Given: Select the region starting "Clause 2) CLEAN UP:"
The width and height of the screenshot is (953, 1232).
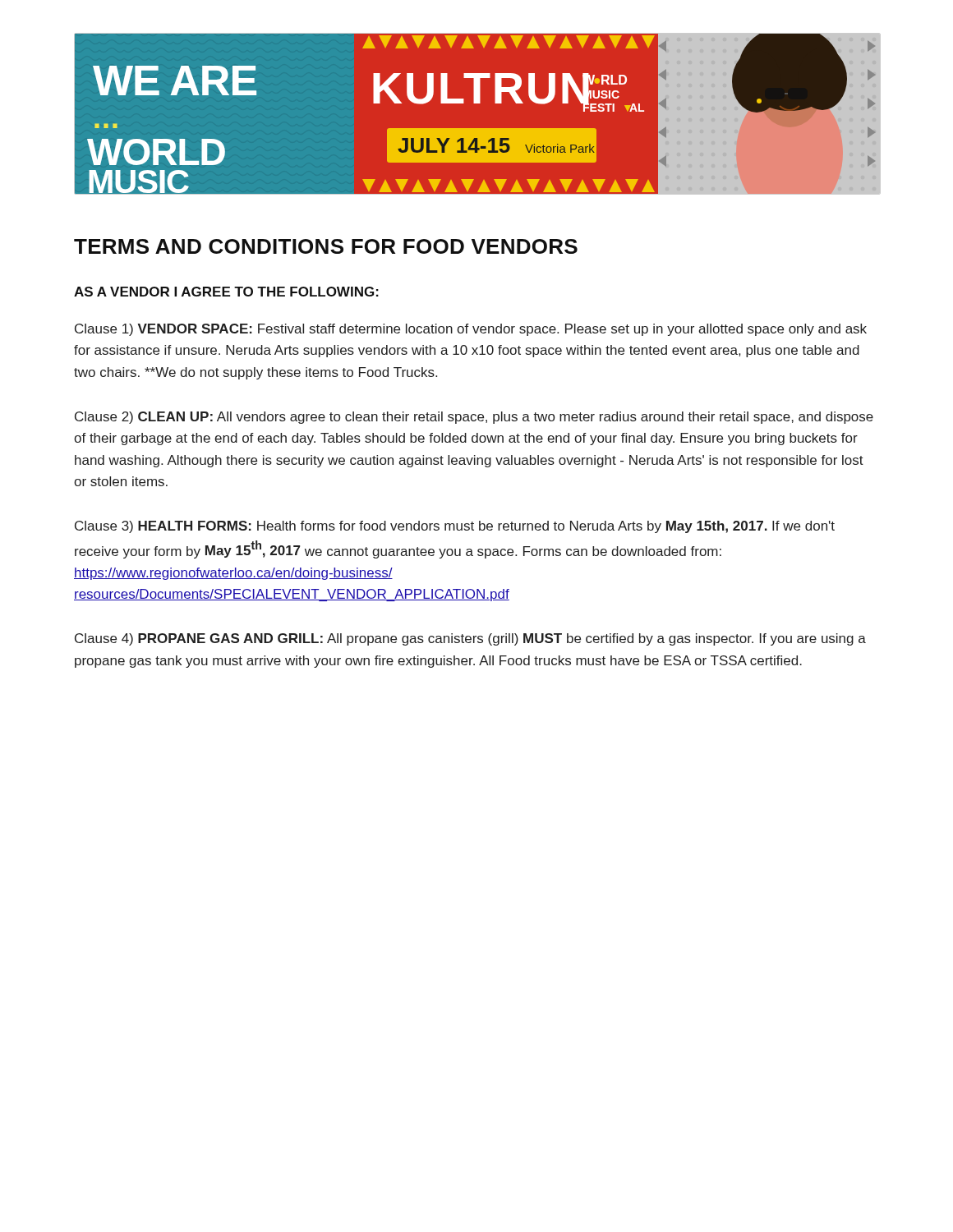Looking at the screenshot, I should point(476,450).
